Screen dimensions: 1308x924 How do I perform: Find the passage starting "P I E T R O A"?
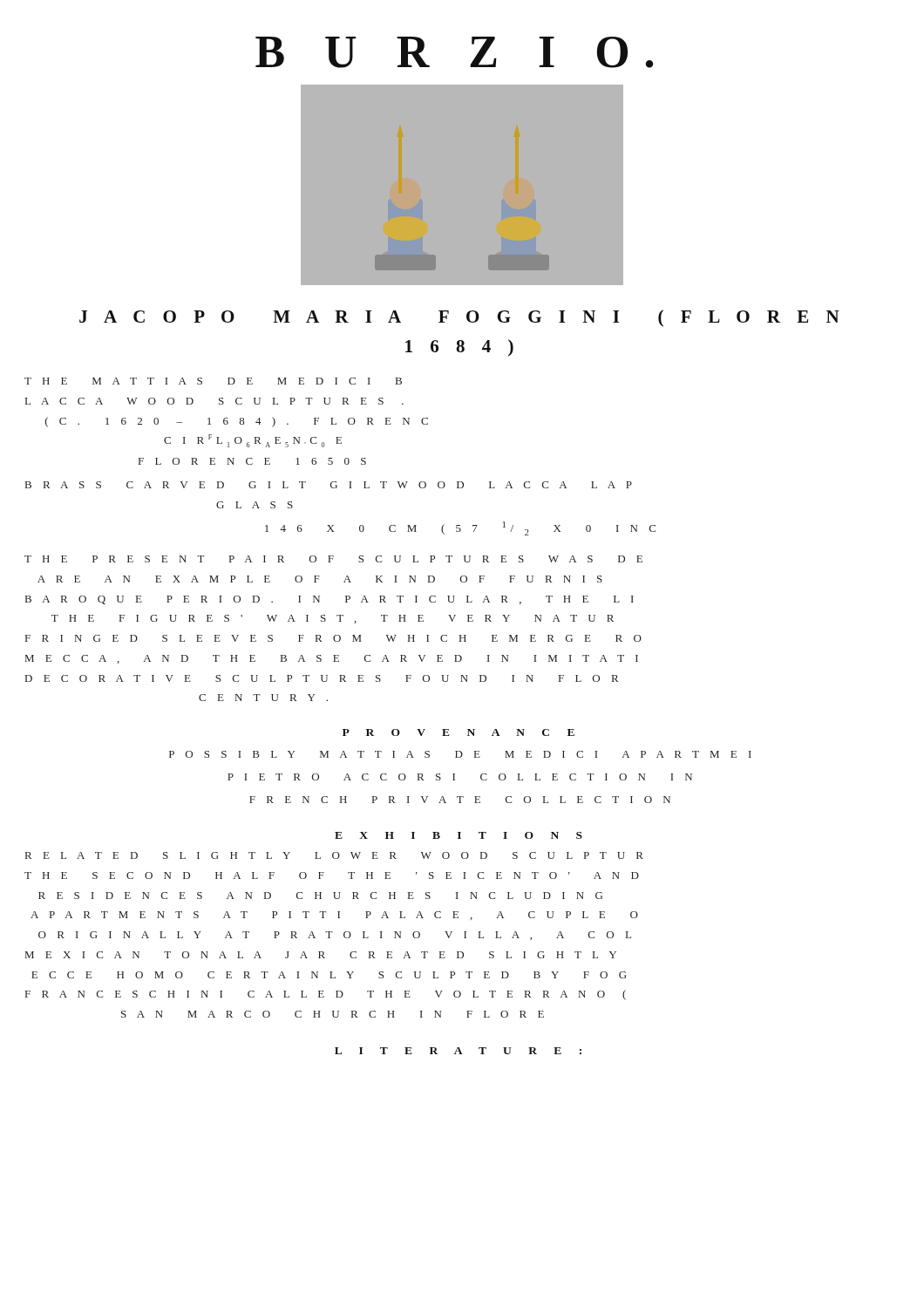[462, 777]
